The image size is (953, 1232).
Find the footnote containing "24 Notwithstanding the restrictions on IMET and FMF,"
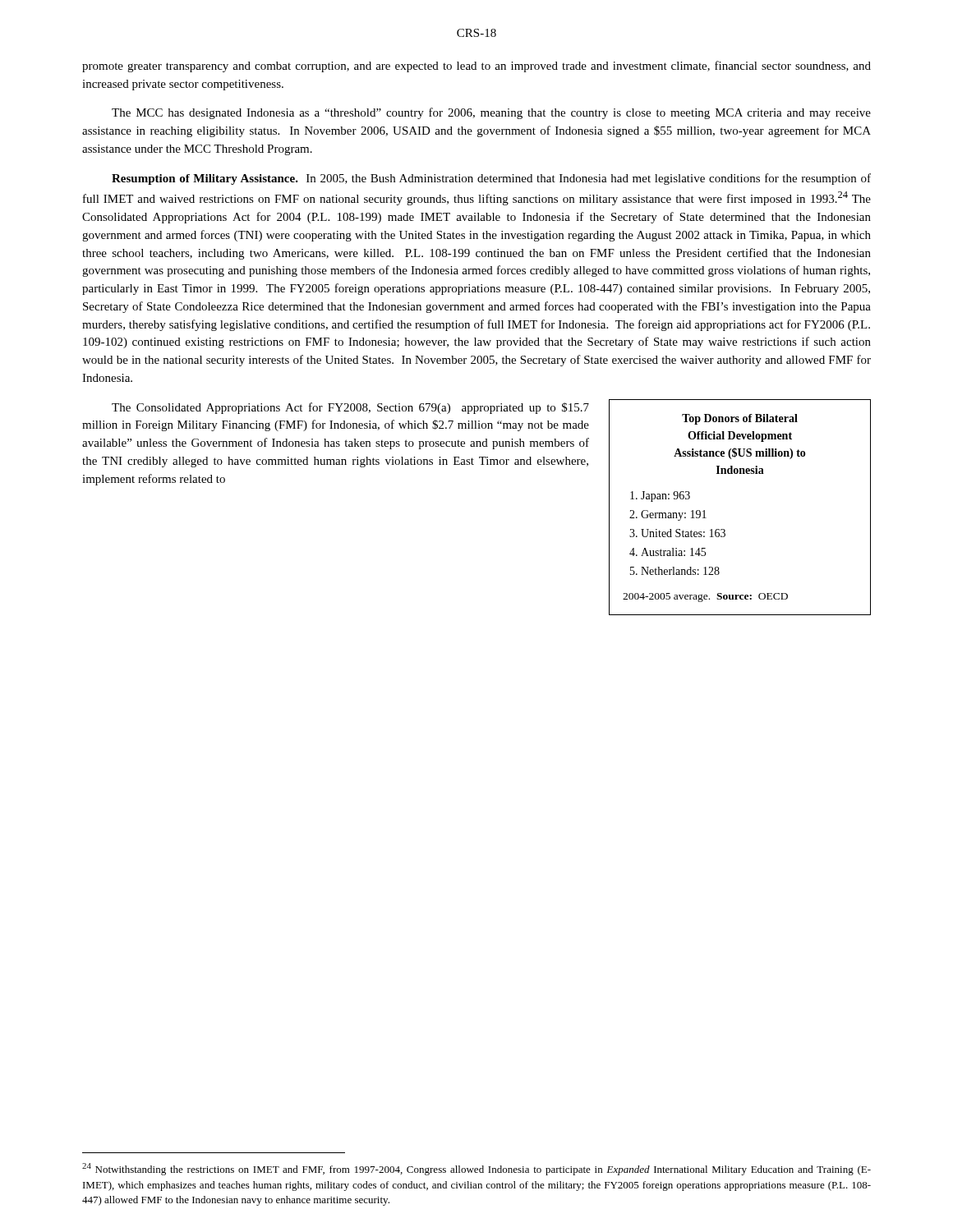click(x=476, y=1183)
